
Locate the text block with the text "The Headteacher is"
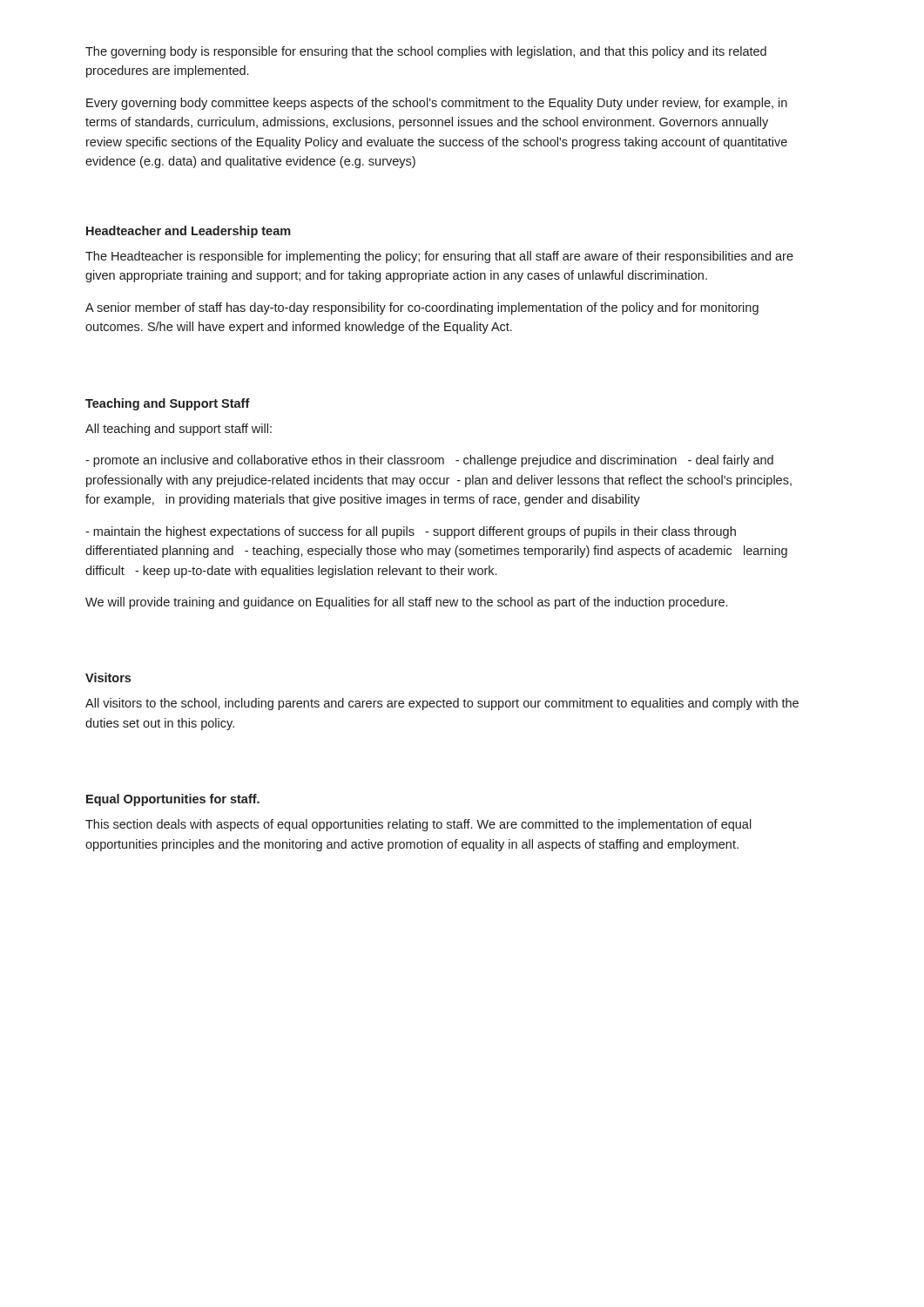pyautogui.click(x=439, y=266)
